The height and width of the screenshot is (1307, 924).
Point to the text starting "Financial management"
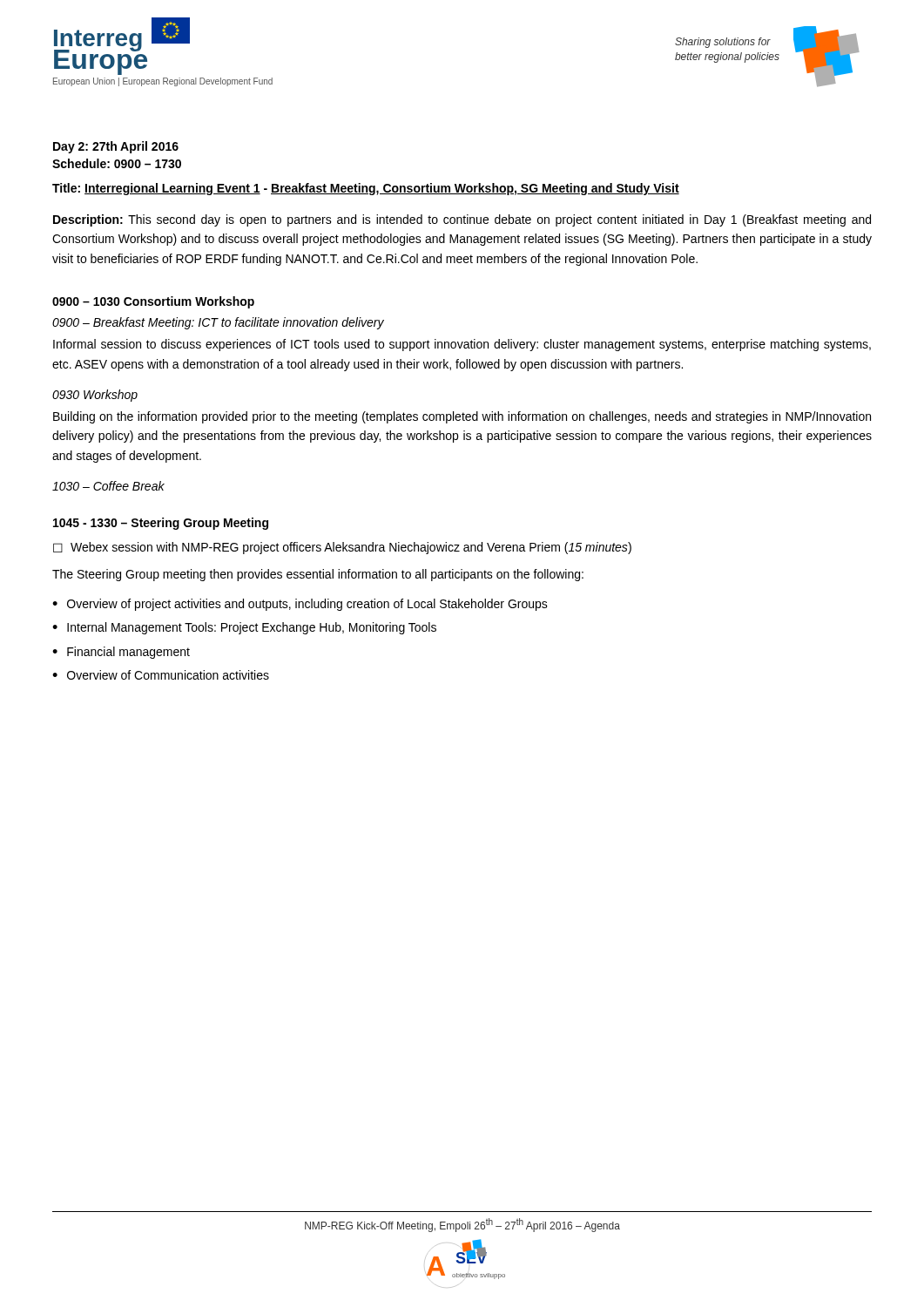(x=128, y=651)
